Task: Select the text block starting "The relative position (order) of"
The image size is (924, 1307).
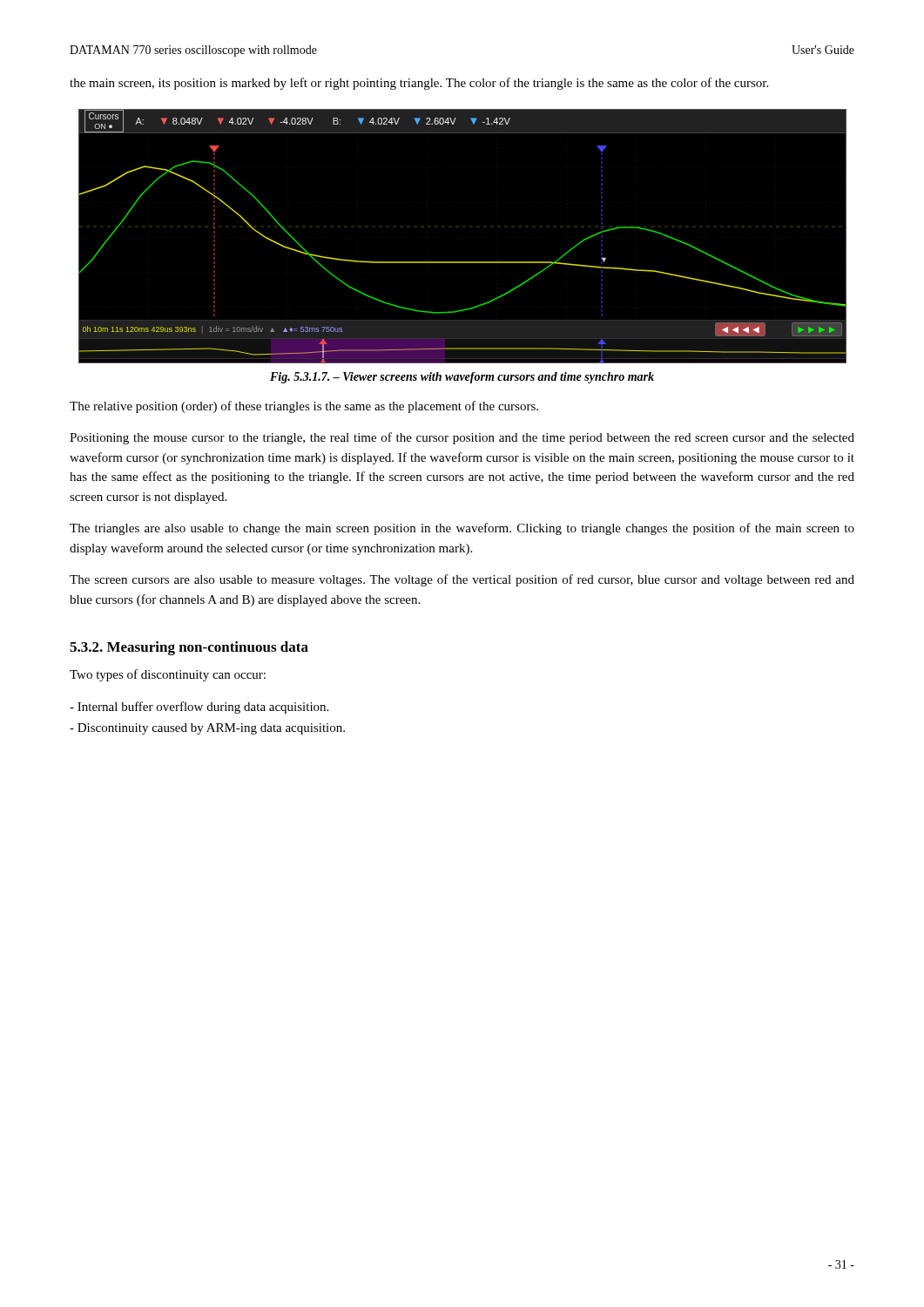Action: click(x=304, y=406)
